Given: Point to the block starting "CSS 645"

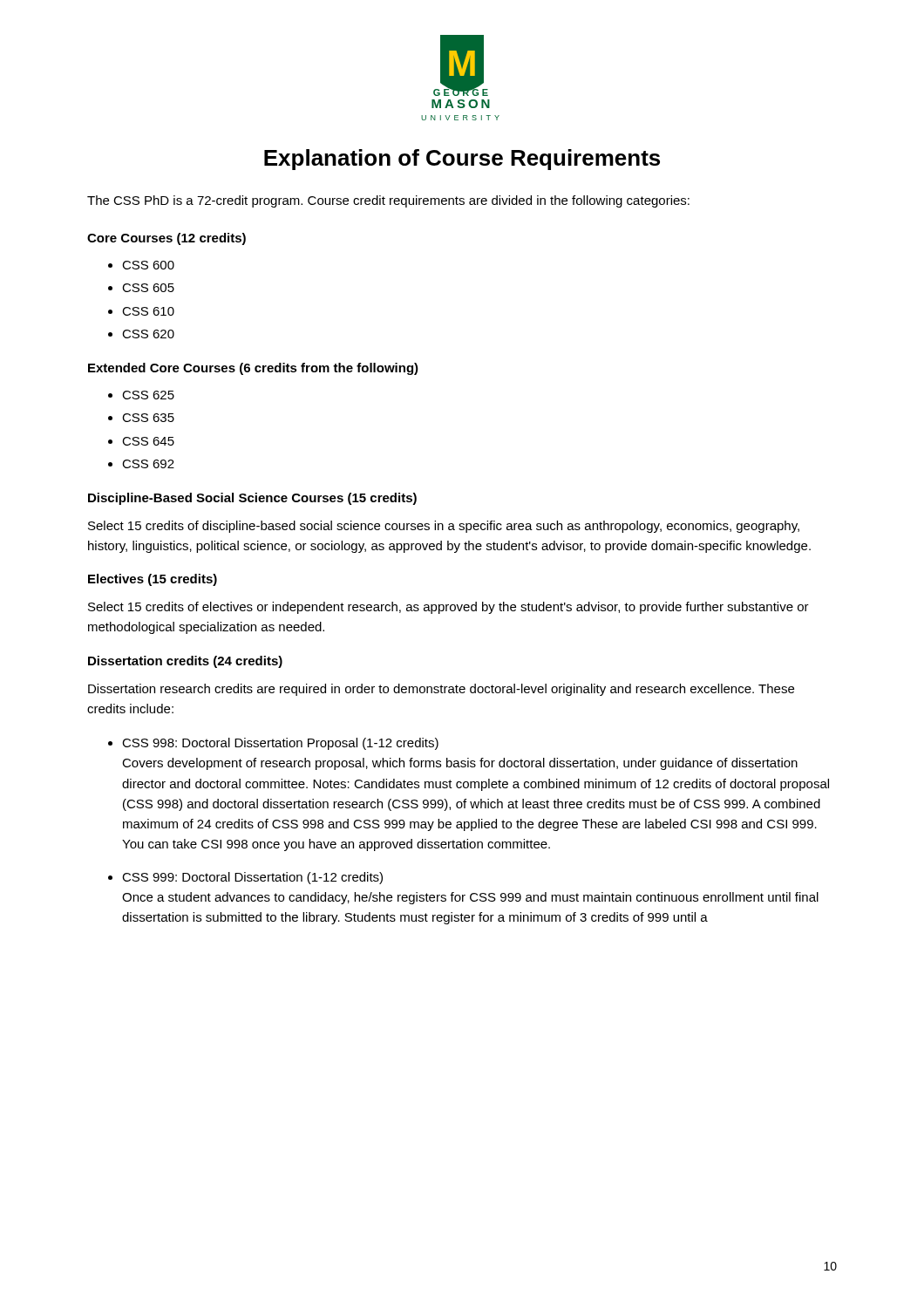Looking at the screenshot, I should point(148,440).
